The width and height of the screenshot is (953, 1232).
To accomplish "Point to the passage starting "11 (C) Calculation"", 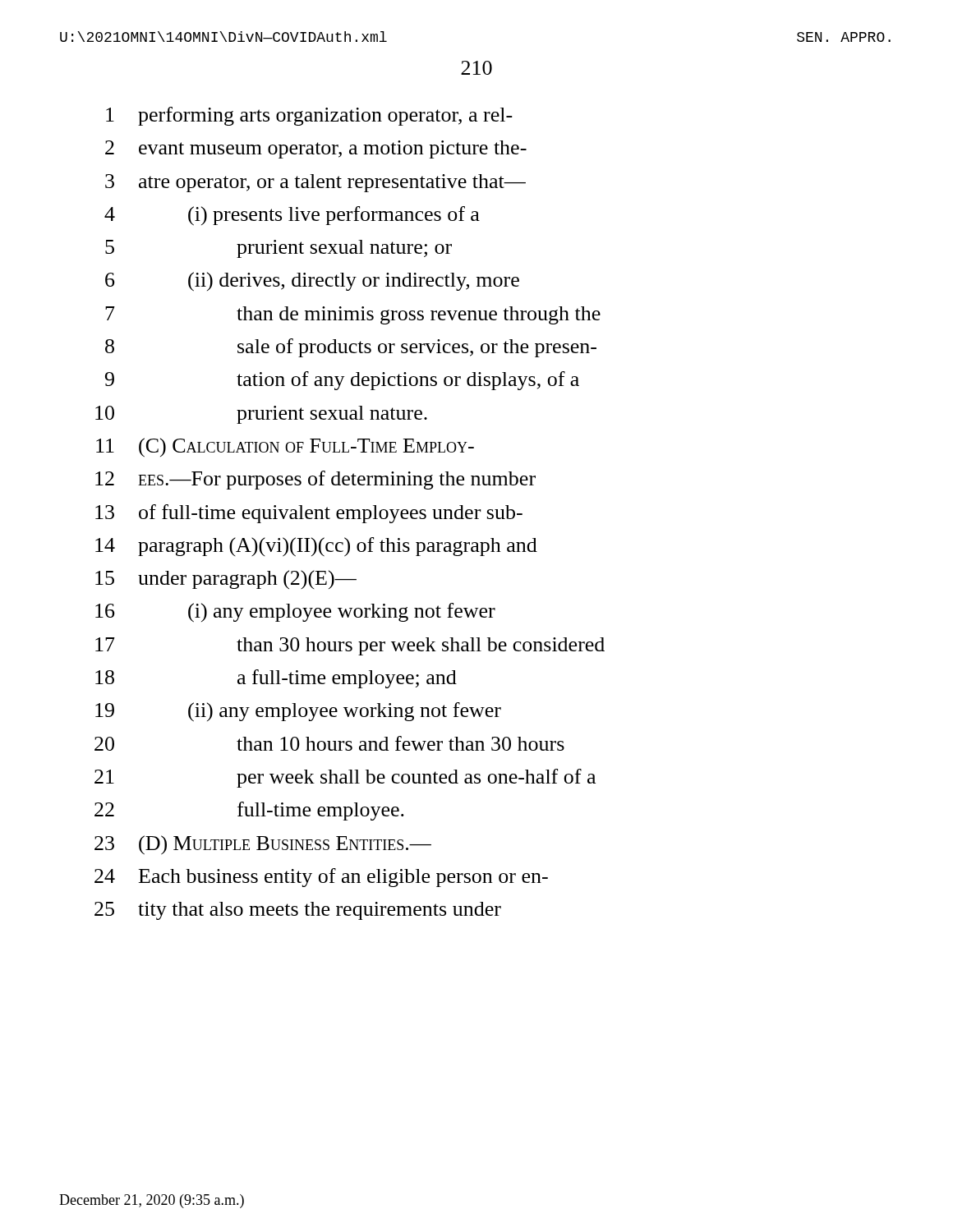I will click(x=476, y=446).
